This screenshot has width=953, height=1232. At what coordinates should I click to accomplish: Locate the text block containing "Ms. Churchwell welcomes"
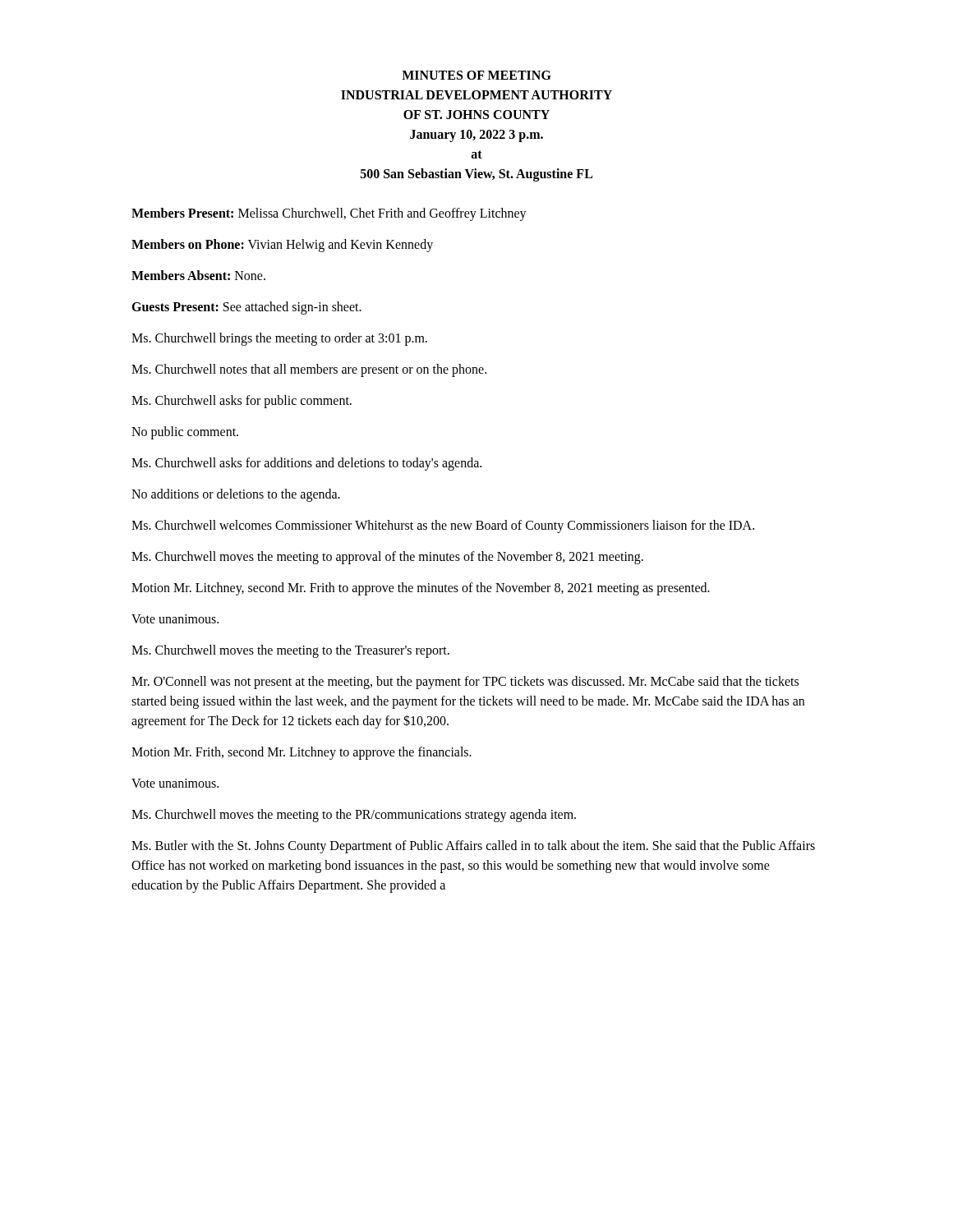point(443,525)
